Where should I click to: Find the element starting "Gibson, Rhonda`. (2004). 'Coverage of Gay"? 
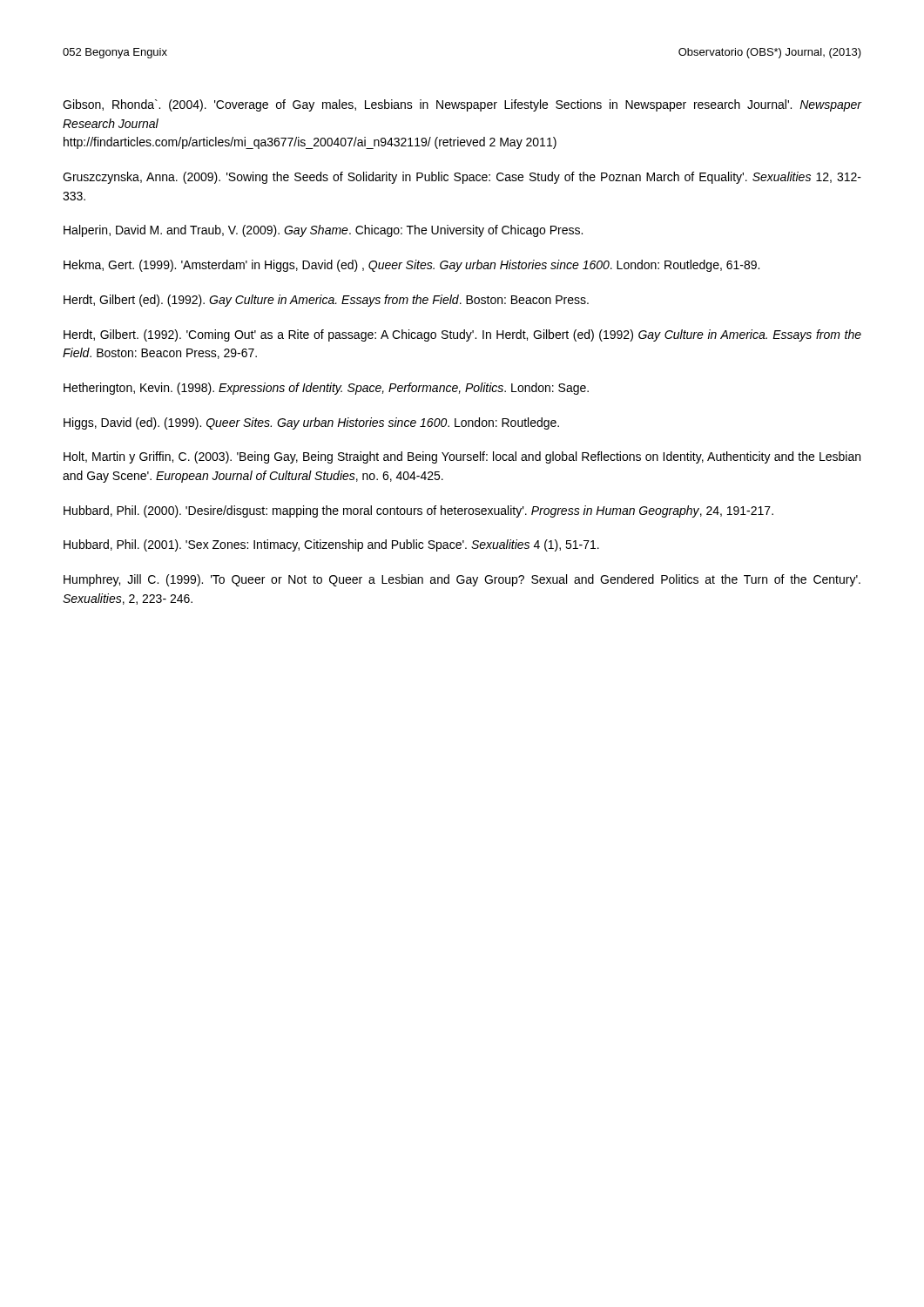tap(462, 105)
